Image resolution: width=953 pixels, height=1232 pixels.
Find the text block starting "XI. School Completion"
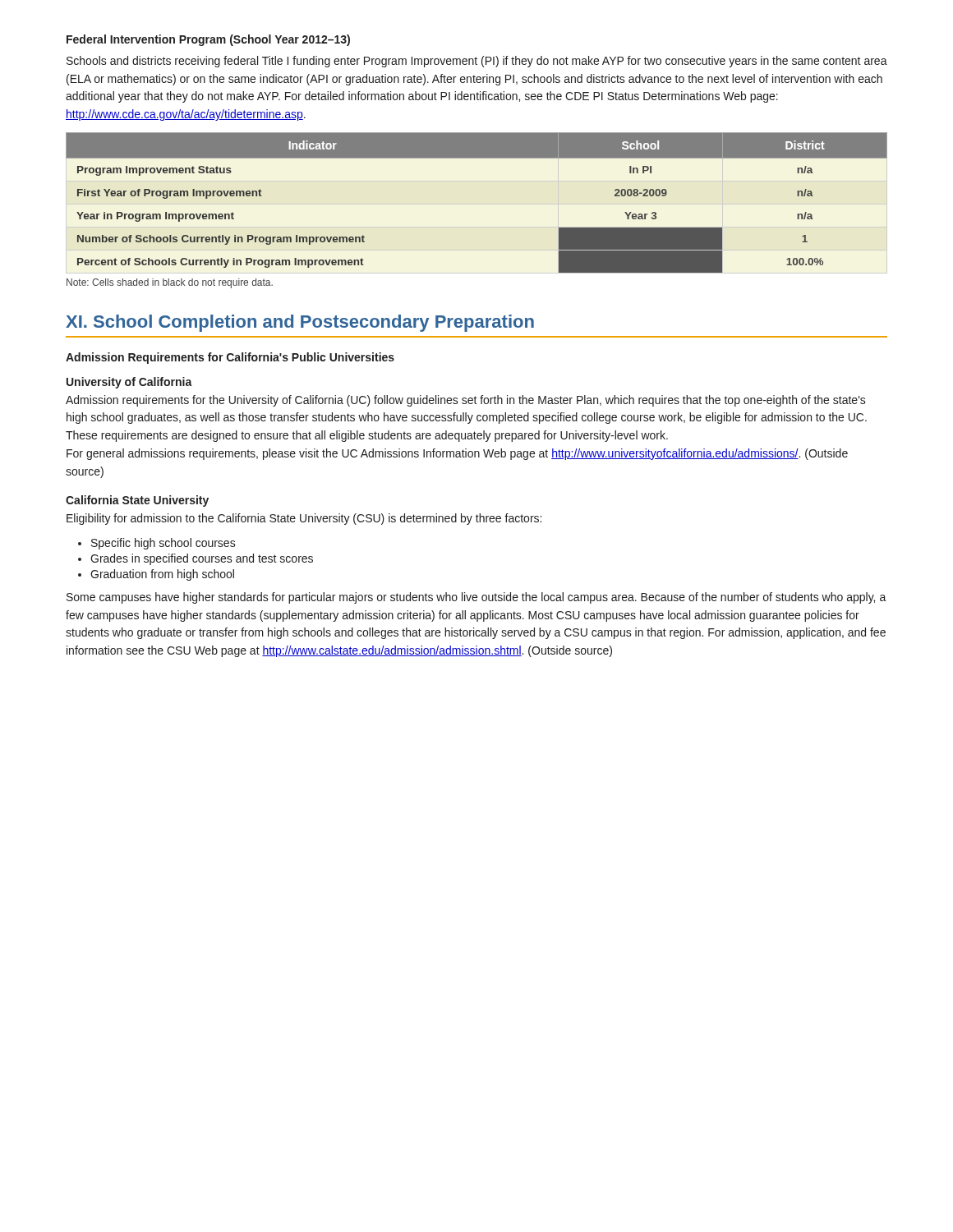pyautogui.click(x=300, y=321)
